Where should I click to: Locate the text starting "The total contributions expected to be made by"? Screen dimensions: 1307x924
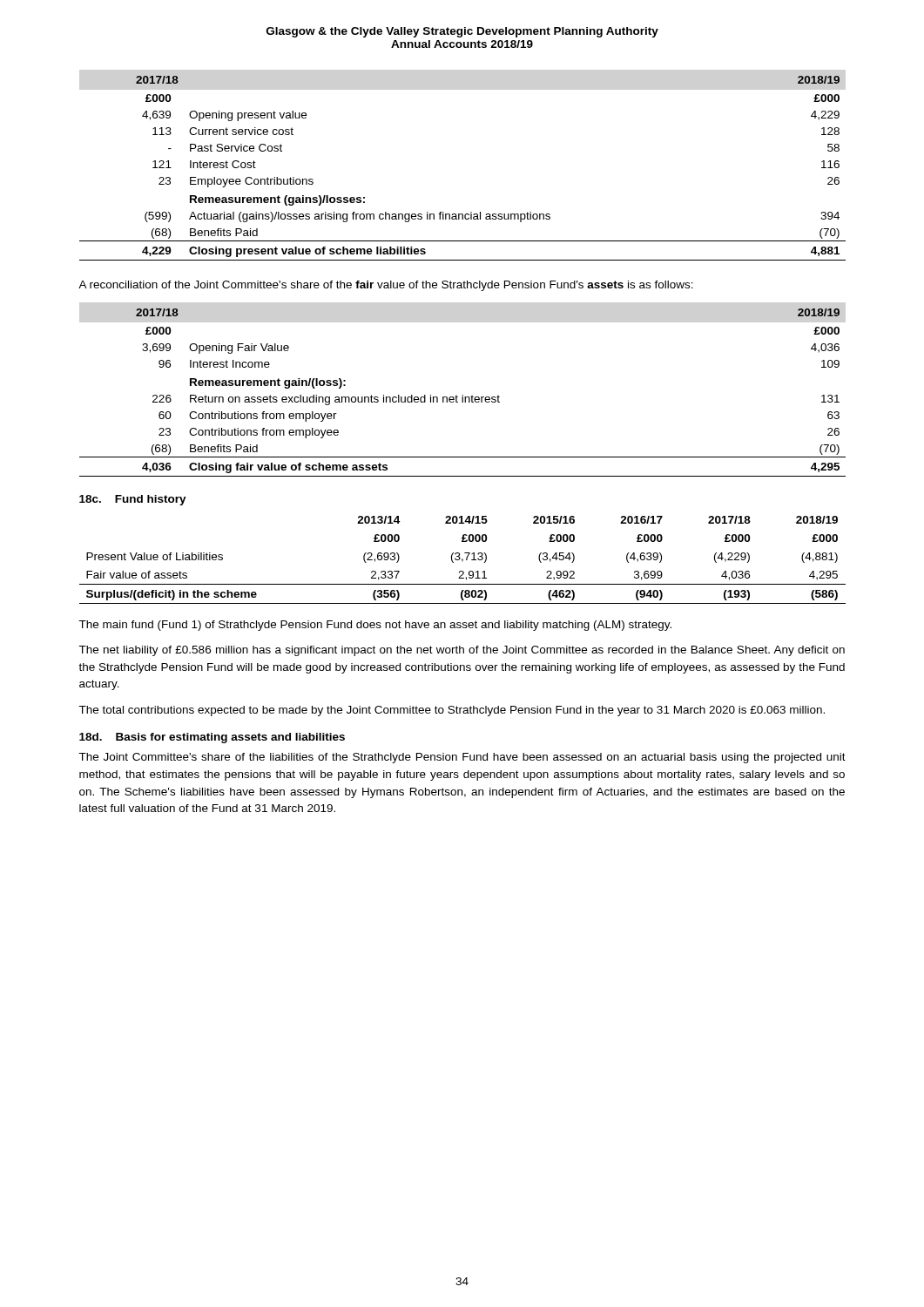point(452,710)
